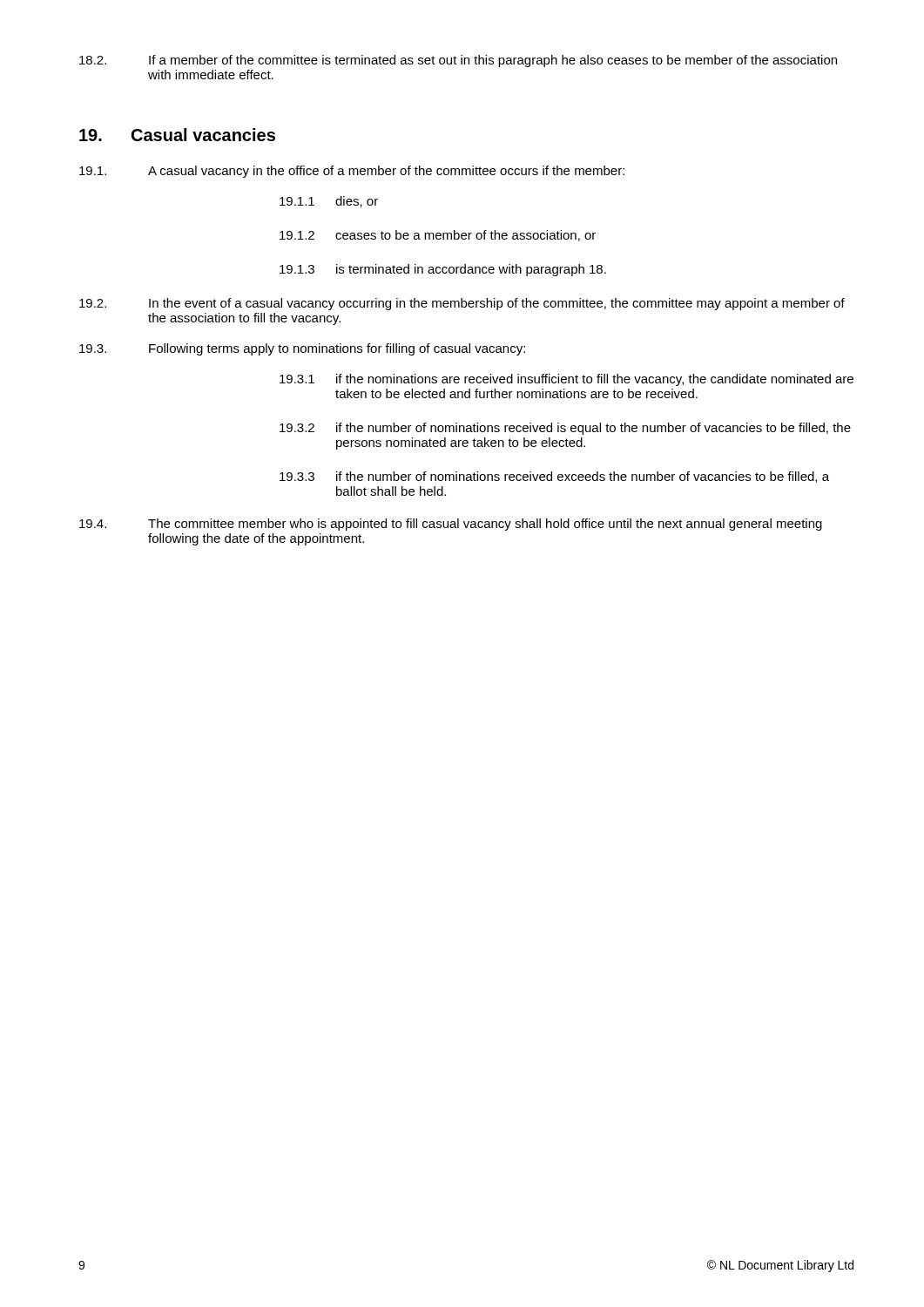924x1307 pixels.
Task: Navigate to the region starting "19.3.1 if the nominations are received"
Action: point(567,386)
